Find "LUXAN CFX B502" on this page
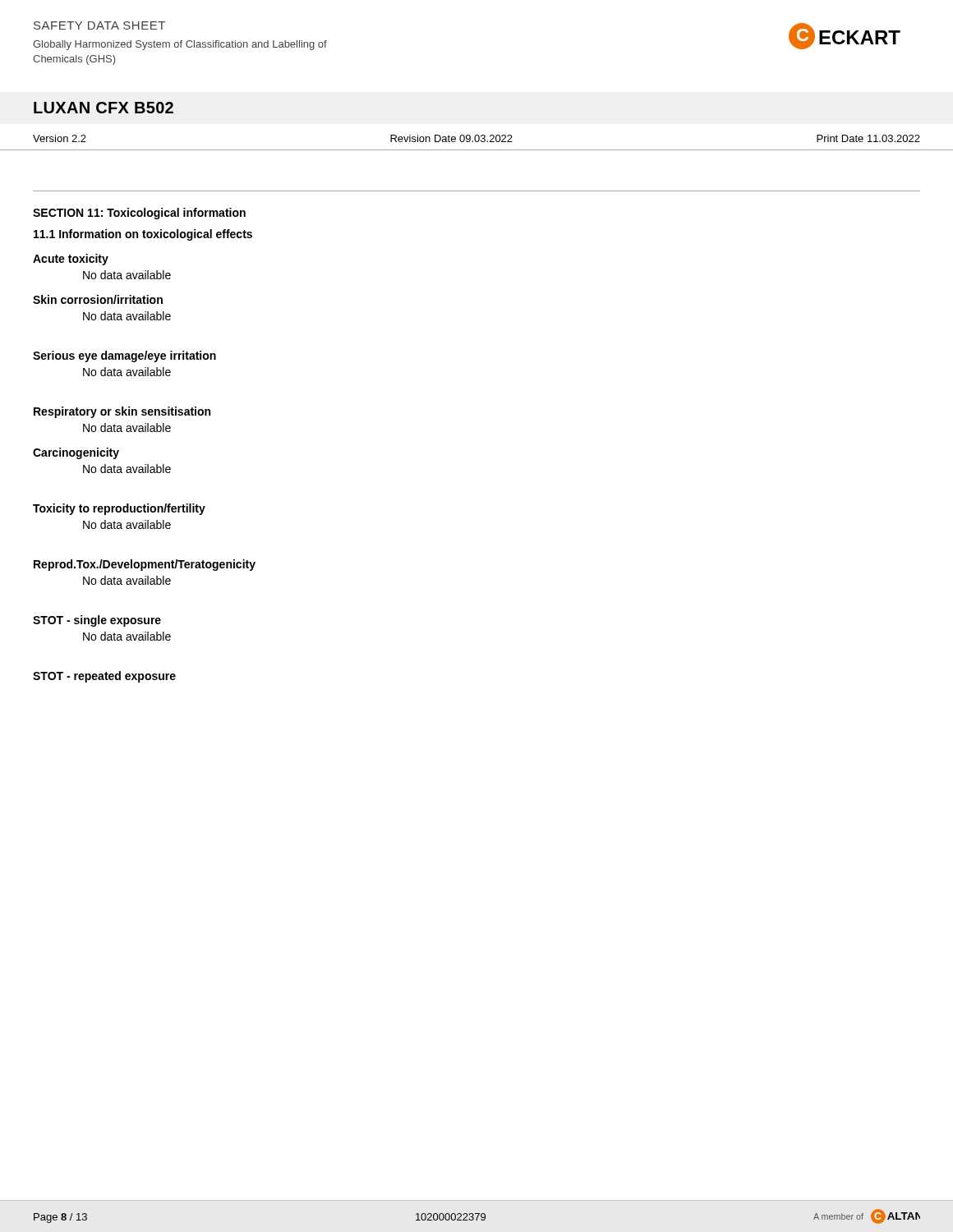The image size is (953, 1232). (104, 108)
